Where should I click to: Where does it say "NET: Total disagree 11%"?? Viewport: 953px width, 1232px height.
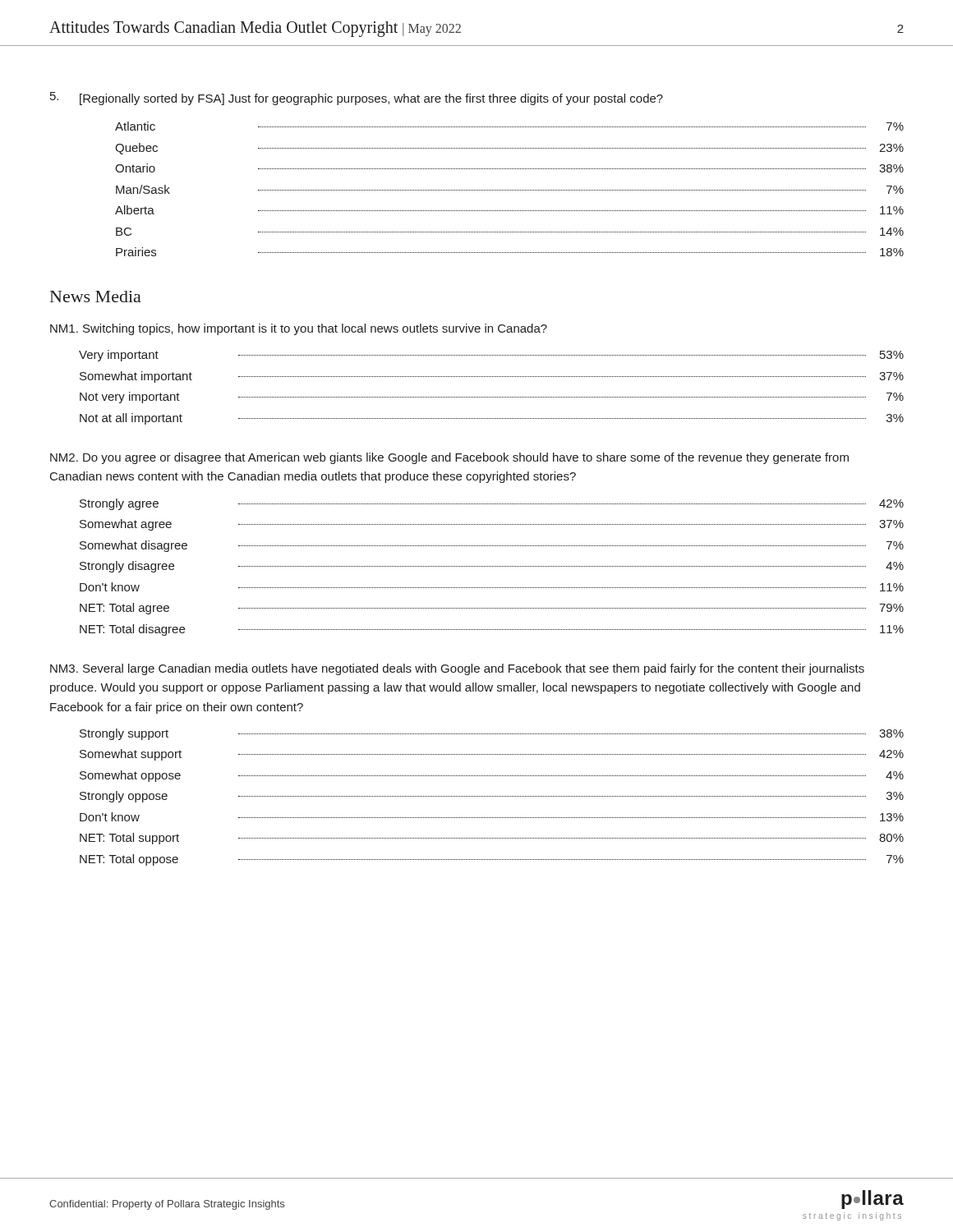click(x=491, y=629)
